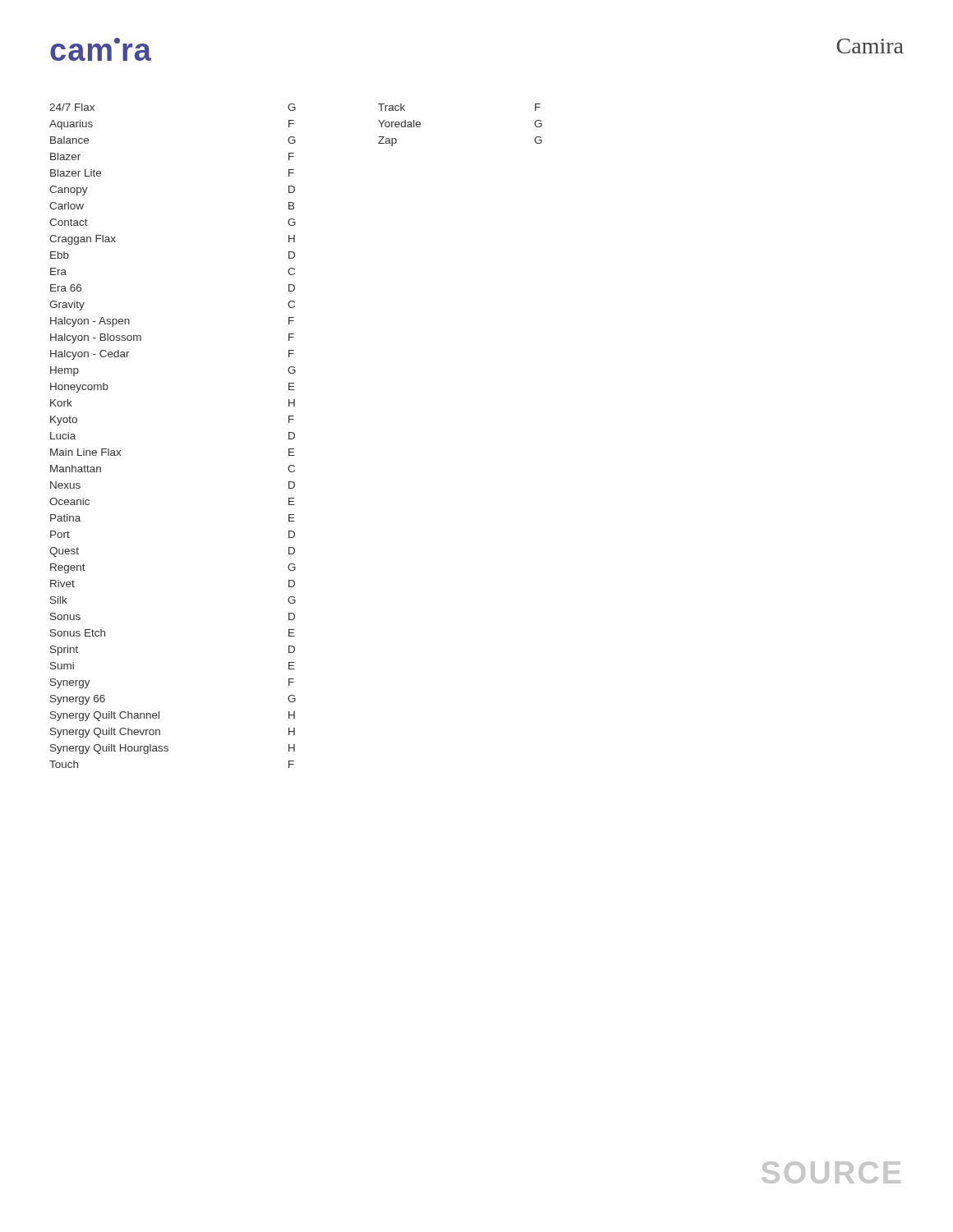
Task: Find the block starting "Sprint D"
Action: pyautogui.click(x=64, y=650)
